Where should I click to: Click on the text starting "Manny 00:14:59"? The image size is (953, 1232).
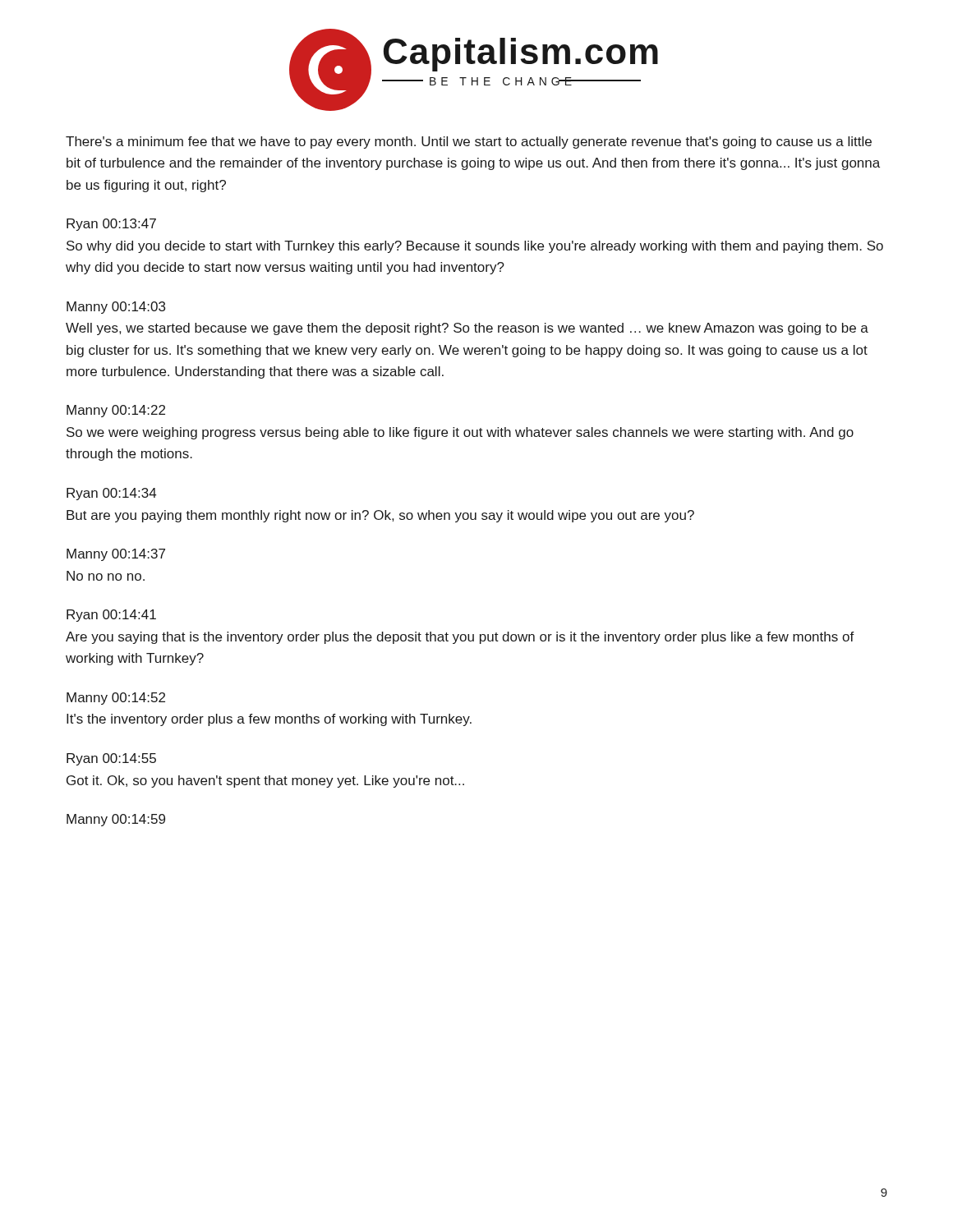click(116, 820)
